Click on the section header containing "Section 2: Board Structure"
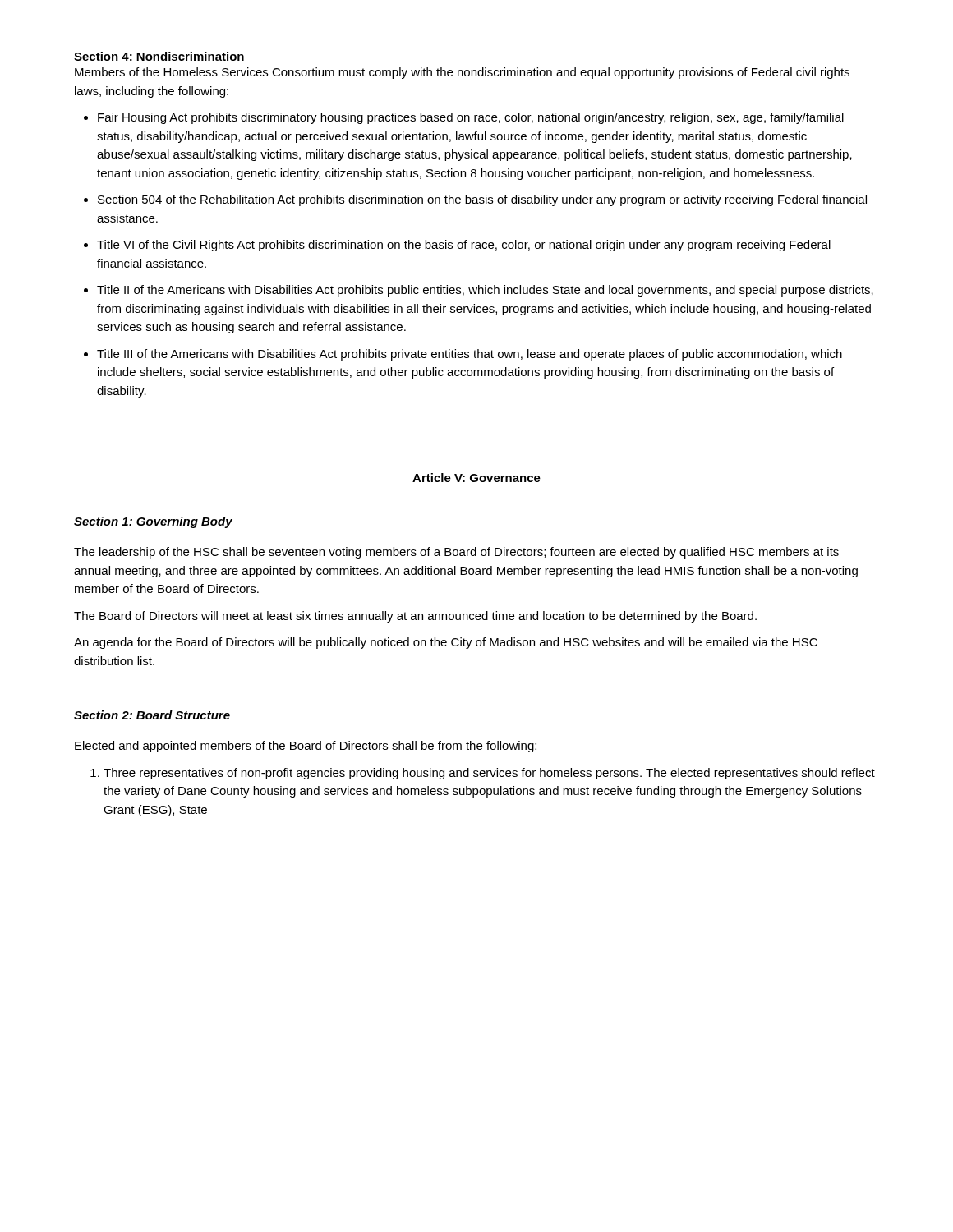The image size is (953, 1232). click(152, 715)
